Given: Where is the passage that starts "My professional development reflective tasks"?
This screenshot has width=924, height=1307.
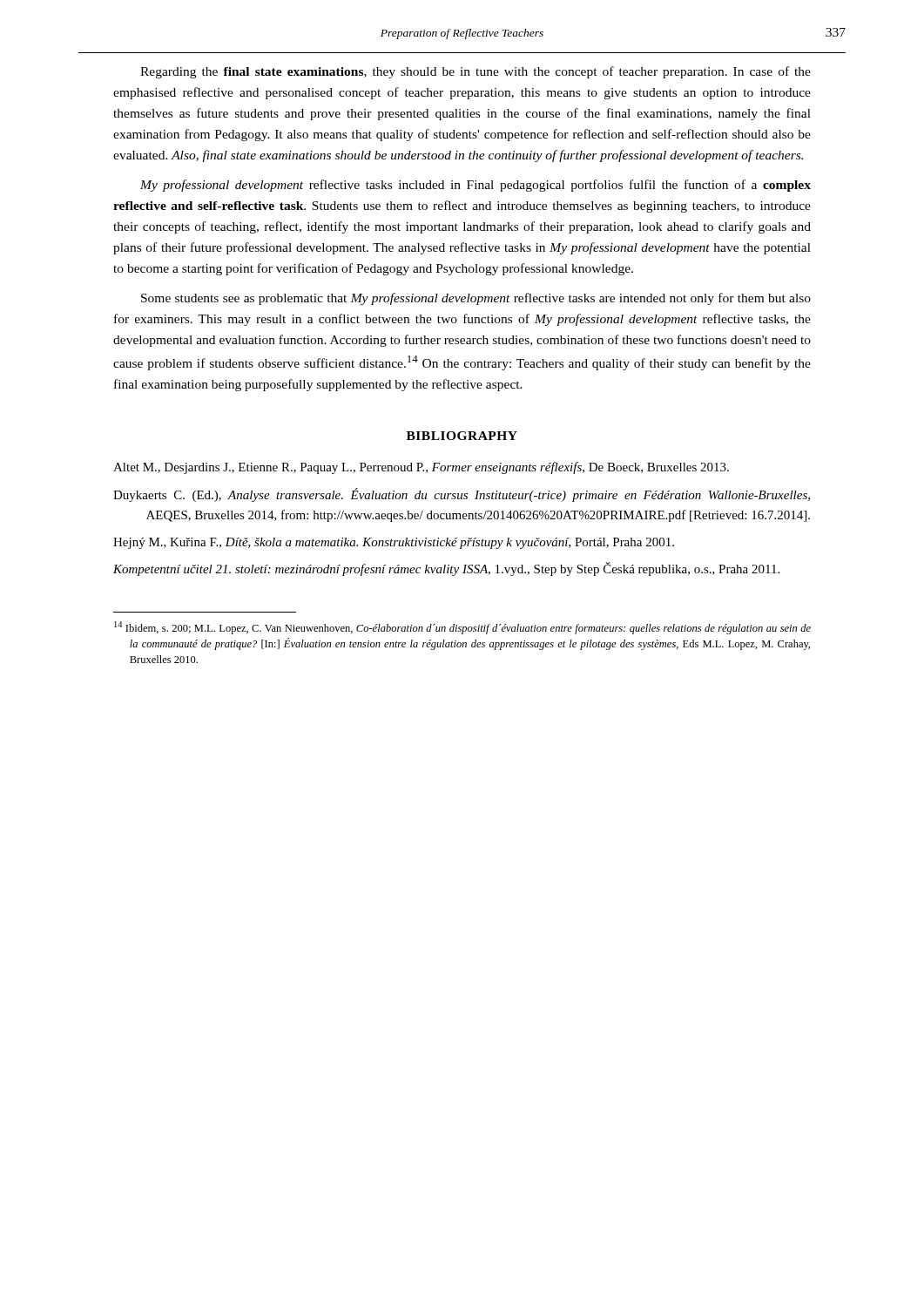Looking at the screenshot, I should pos(462,227).
